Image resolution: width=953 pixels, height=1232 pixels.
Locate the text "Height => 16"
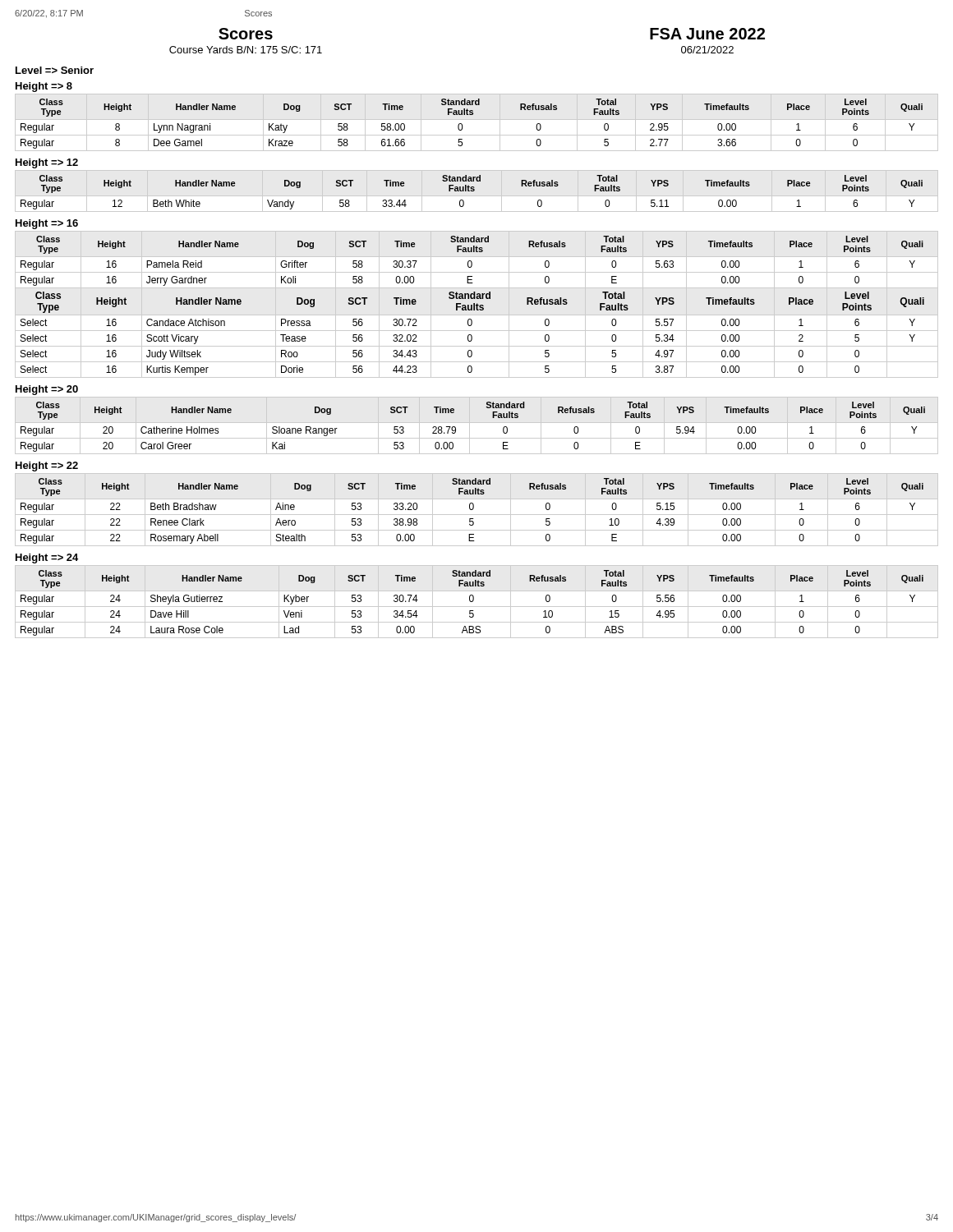(47, 223)
